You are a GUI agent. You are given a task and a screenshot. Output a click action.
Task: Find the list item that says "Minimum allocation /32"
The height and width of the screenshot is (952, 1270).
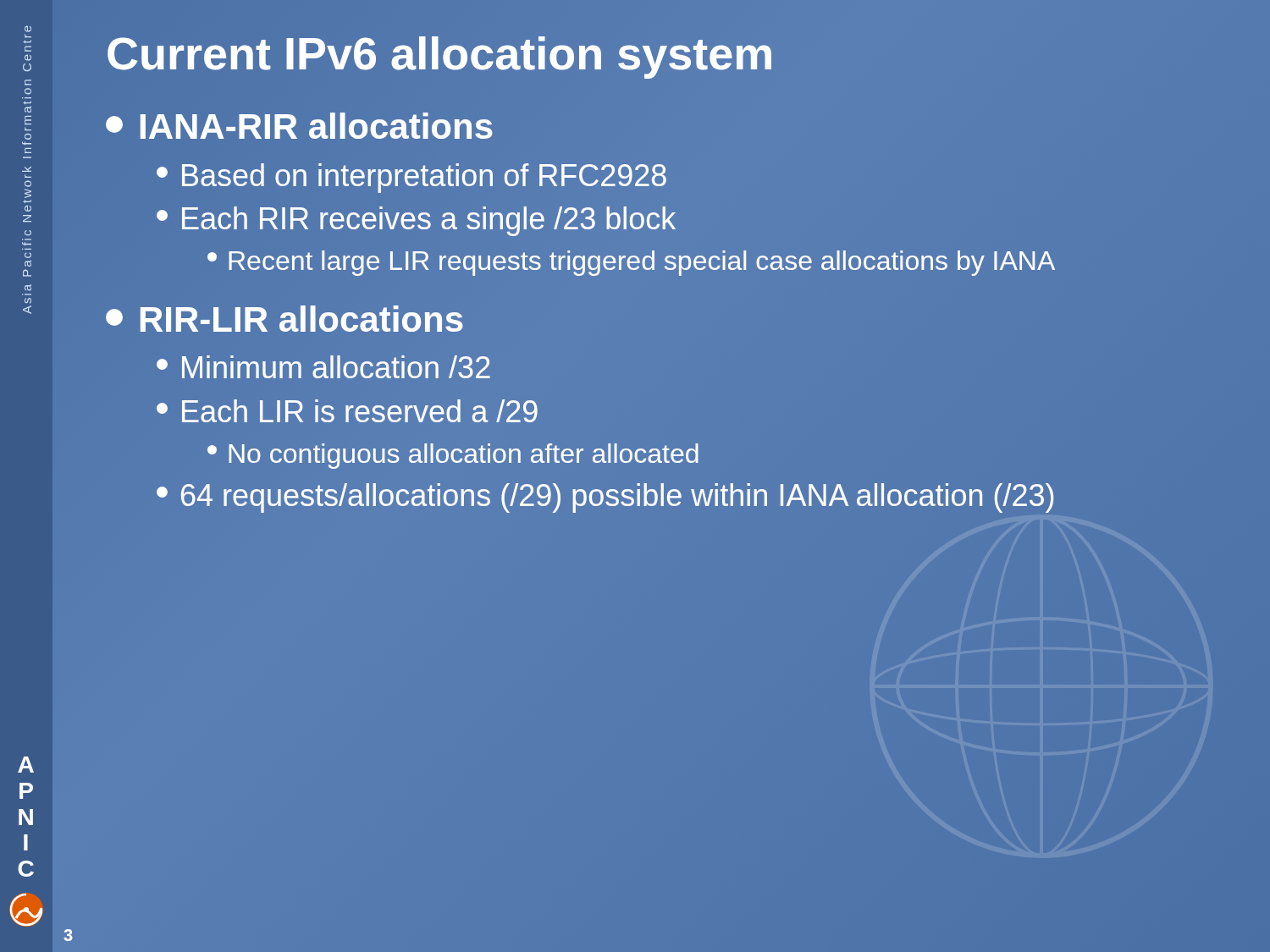tap(323, 367)
